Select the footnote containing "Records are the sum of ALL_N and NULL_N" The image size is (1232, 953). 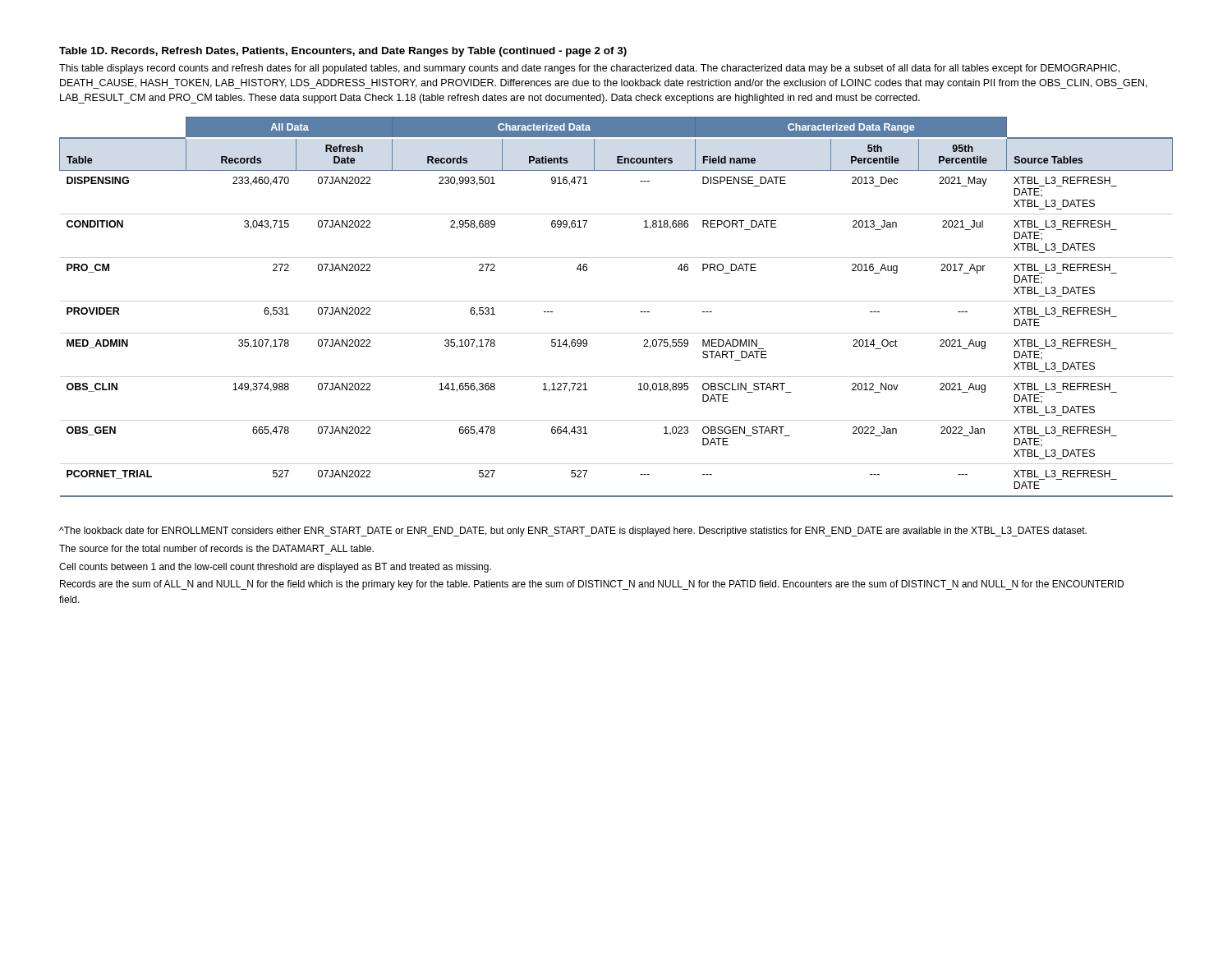coord(592,592)
